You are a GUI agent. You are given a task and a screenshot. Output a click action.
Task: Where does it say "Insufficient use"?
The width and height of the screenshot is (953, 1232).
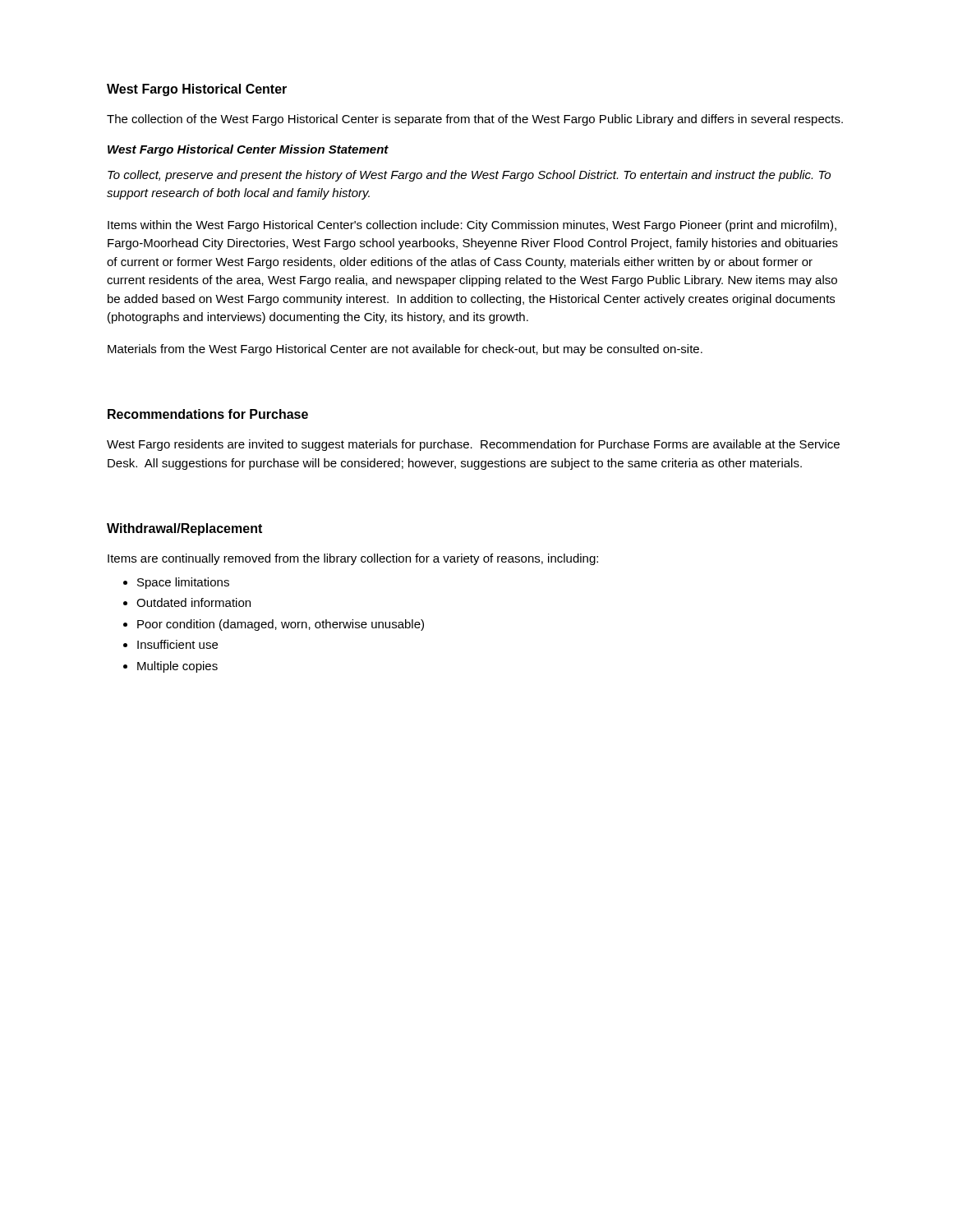coord(177,644)
